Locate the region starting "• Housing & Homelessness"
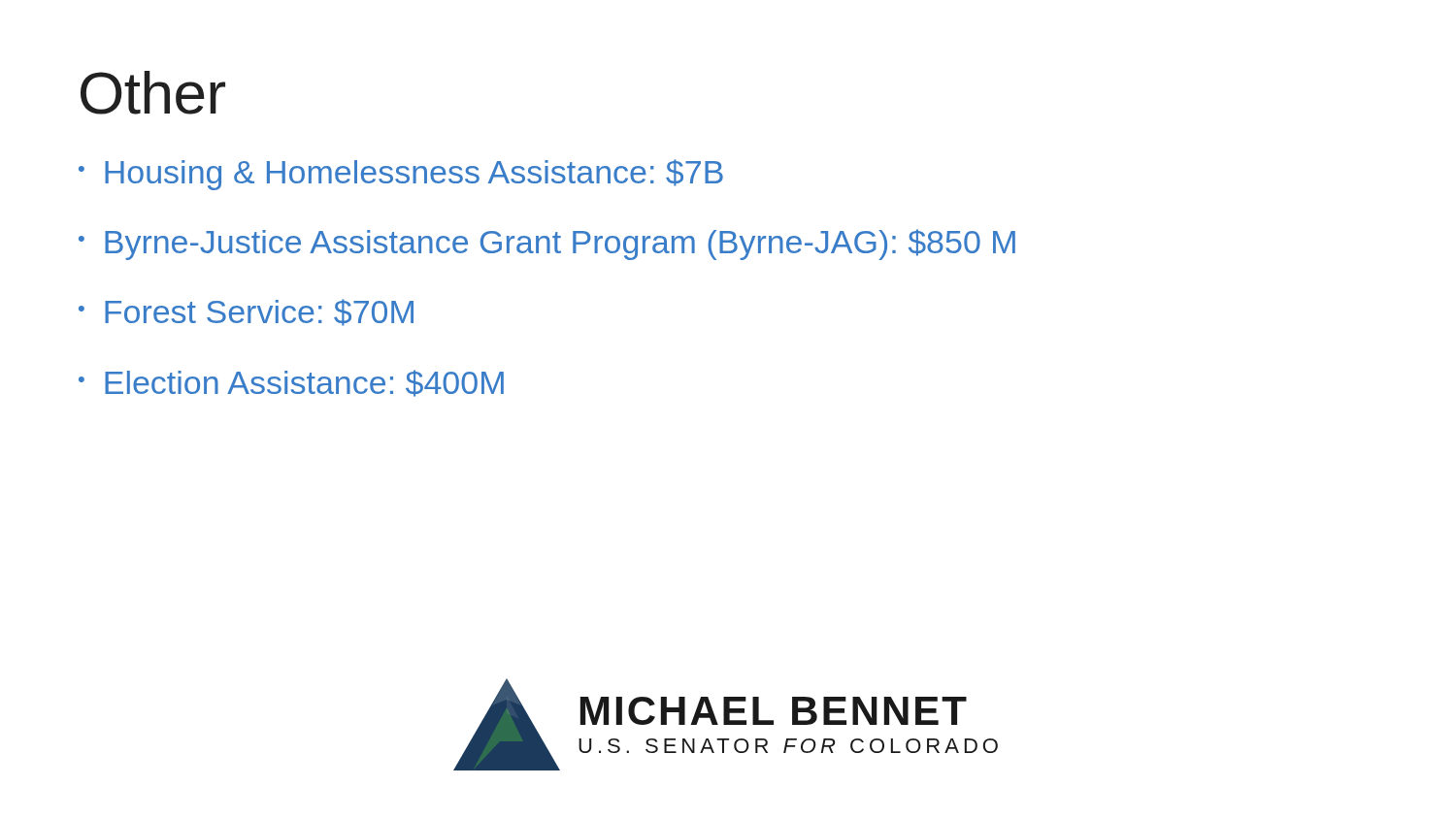 click(x=401, y=172)
